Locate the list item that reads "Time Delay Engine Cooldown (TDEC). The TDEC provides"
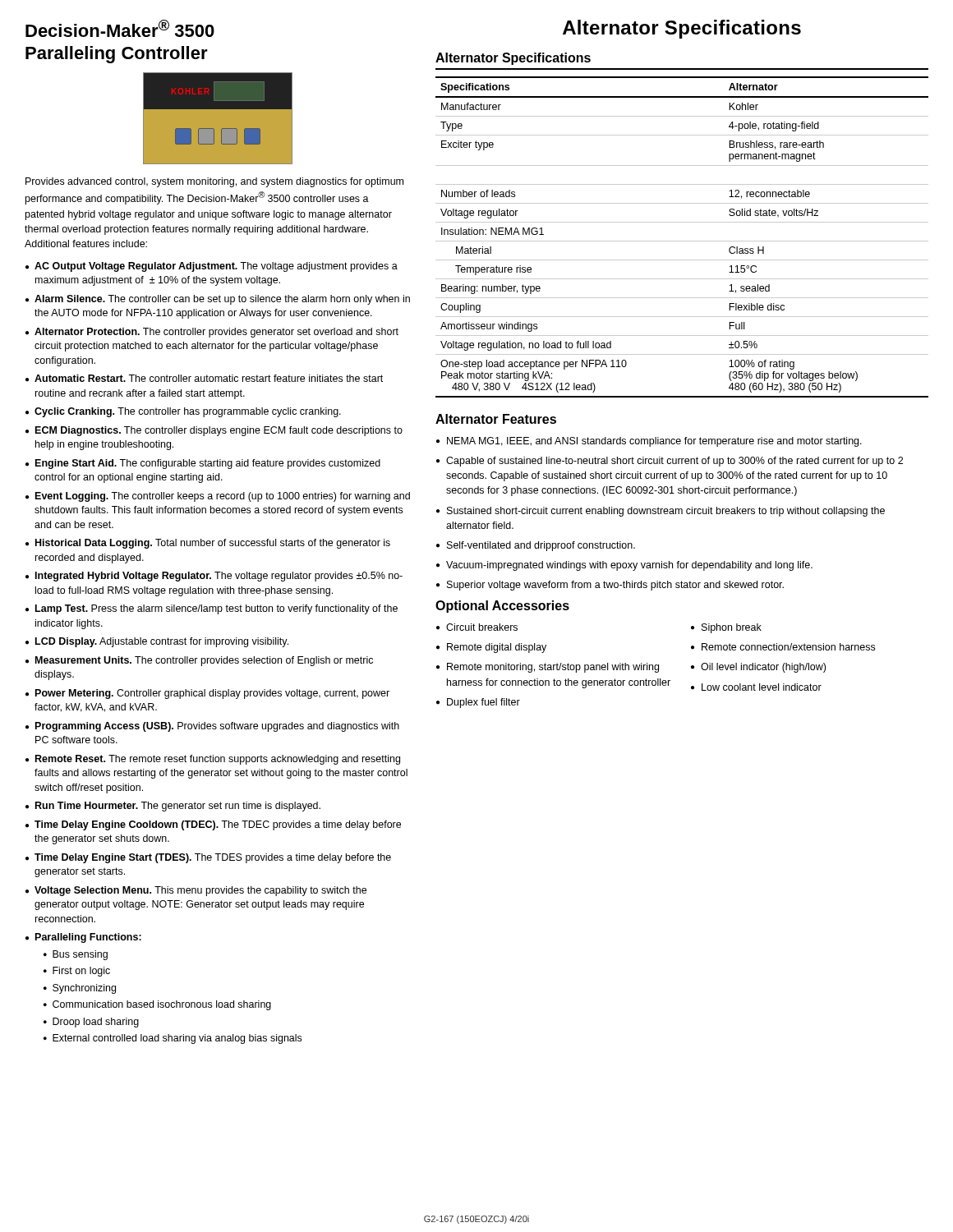 (x=223, y=832)
